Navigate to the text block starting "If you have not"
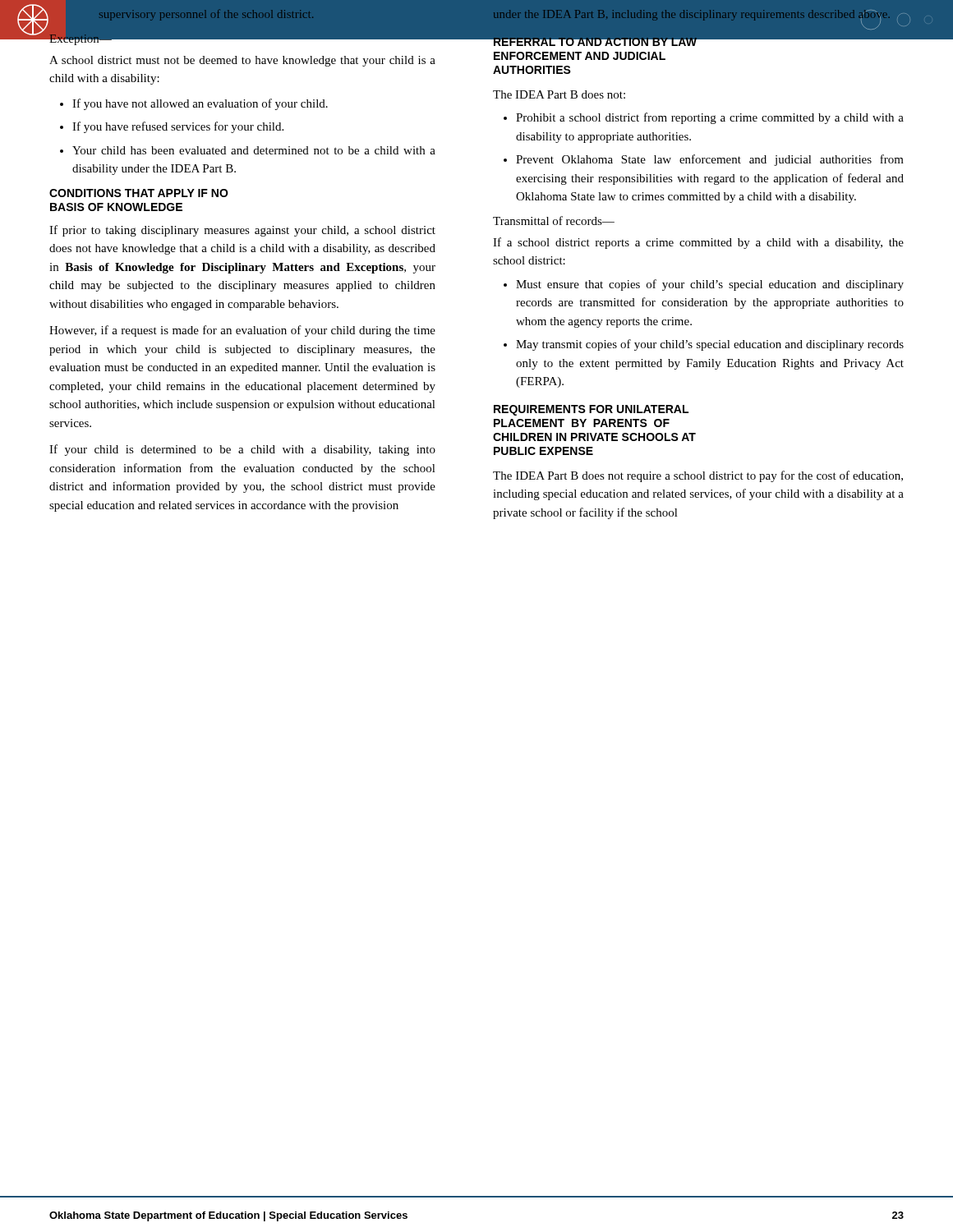The image size is (953, 1232). [x=242, y=136]
